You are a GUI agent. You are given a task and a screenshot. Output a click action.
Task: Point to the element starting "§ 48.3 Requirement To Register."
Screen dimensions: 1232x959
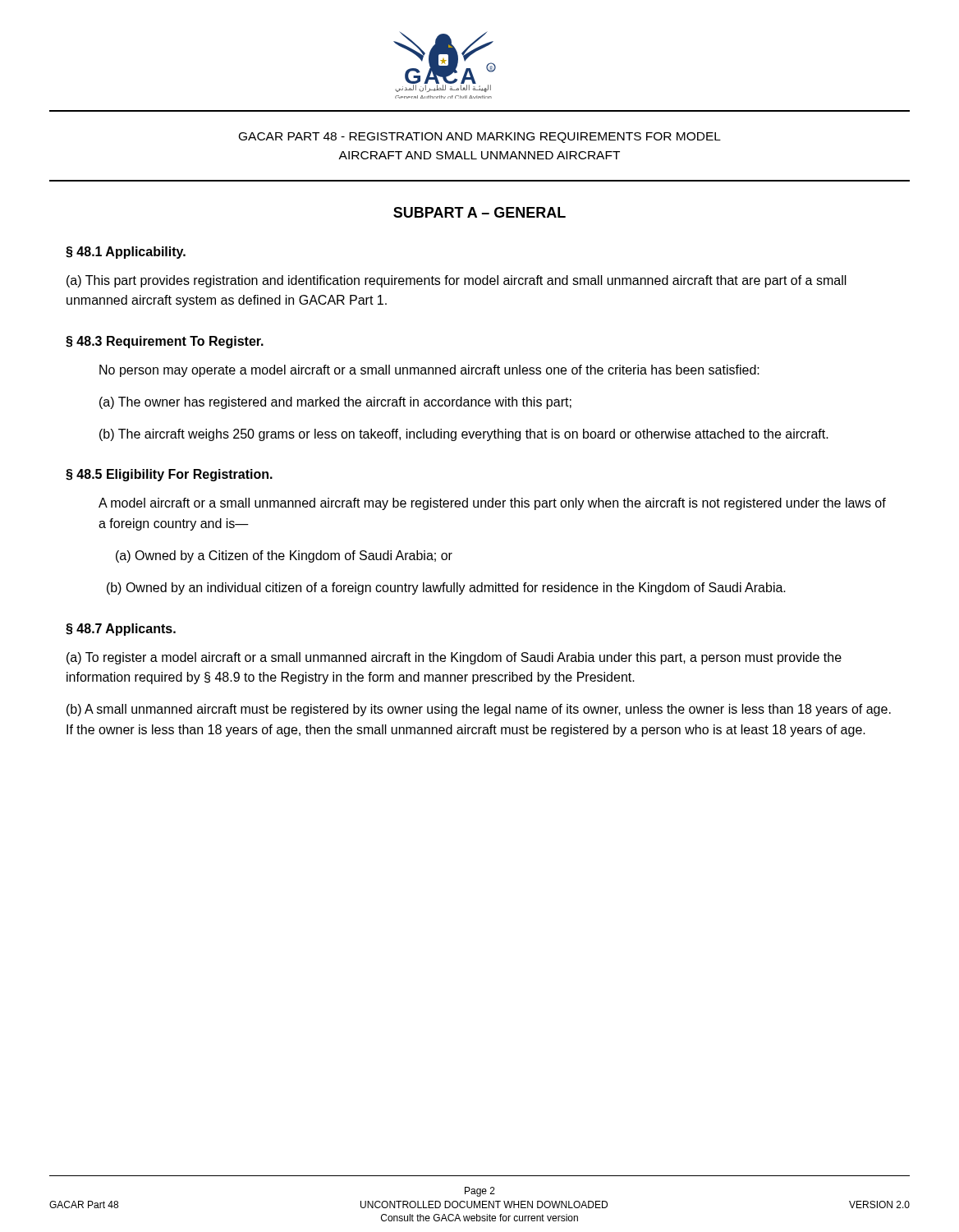165,341
